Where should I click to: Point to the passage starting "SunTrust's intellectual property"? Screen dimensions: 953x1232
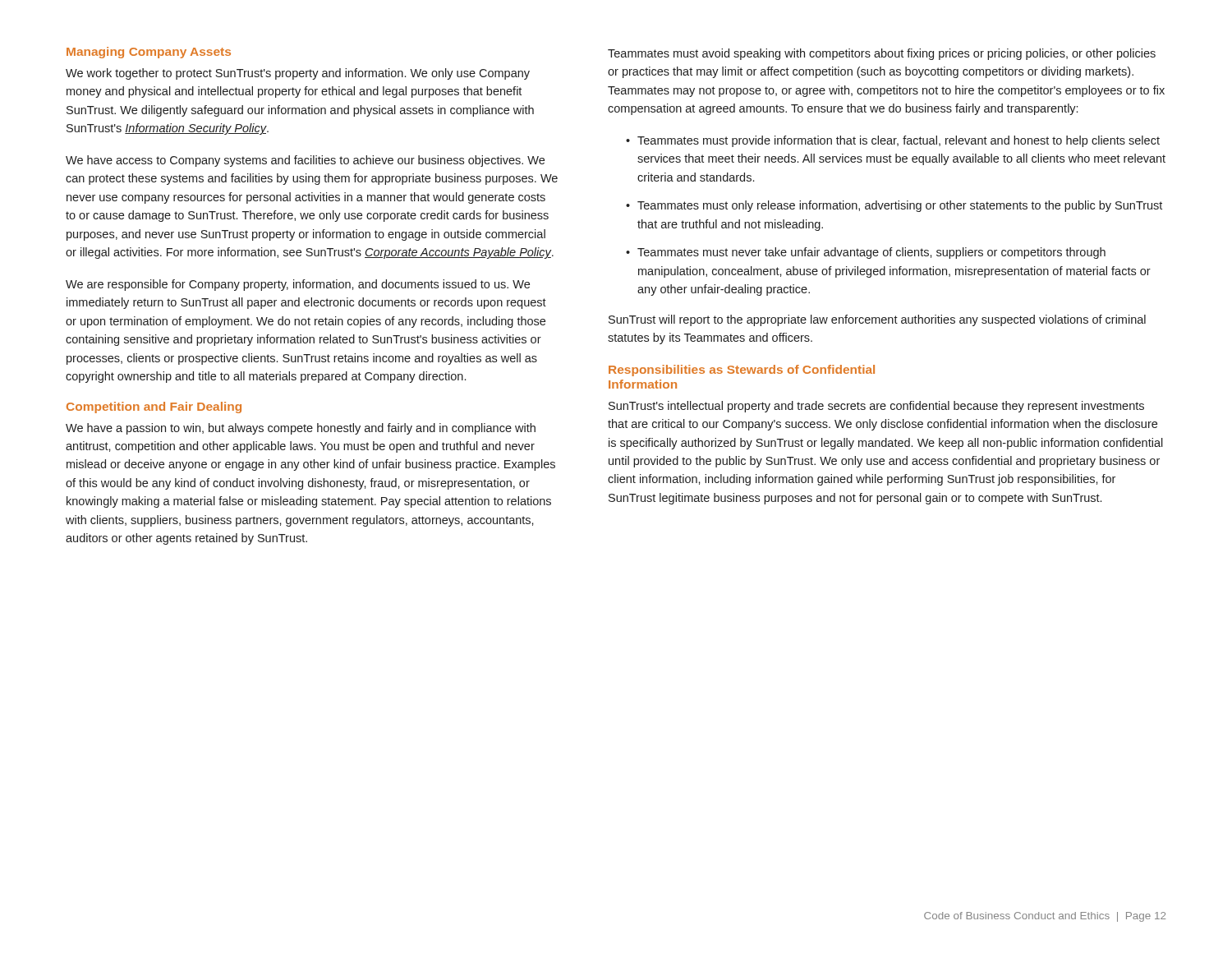tap(885, 452)
